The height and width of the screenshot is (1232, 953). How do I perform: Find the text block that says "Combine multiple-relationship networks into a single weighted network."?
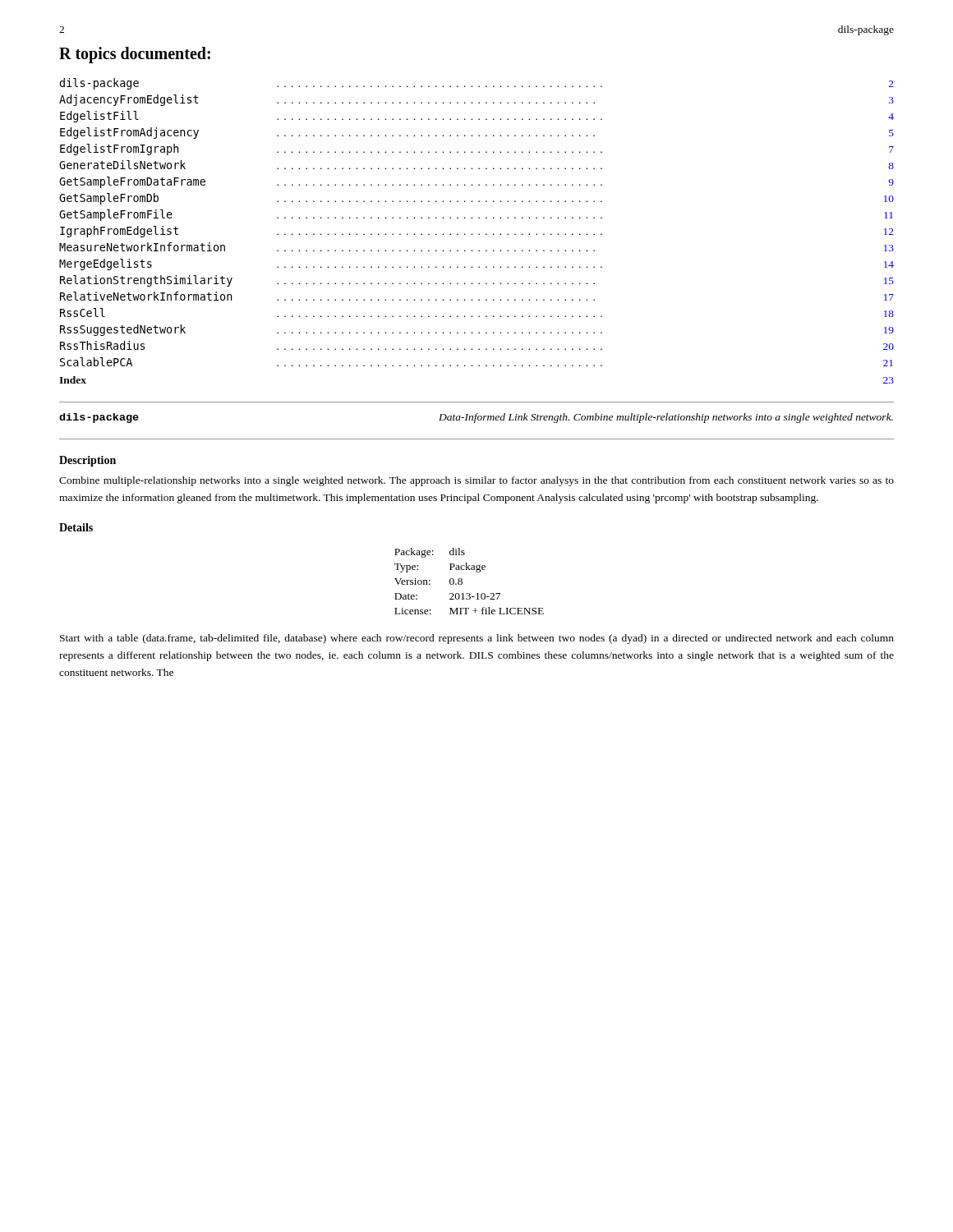[x=476, y=489]
